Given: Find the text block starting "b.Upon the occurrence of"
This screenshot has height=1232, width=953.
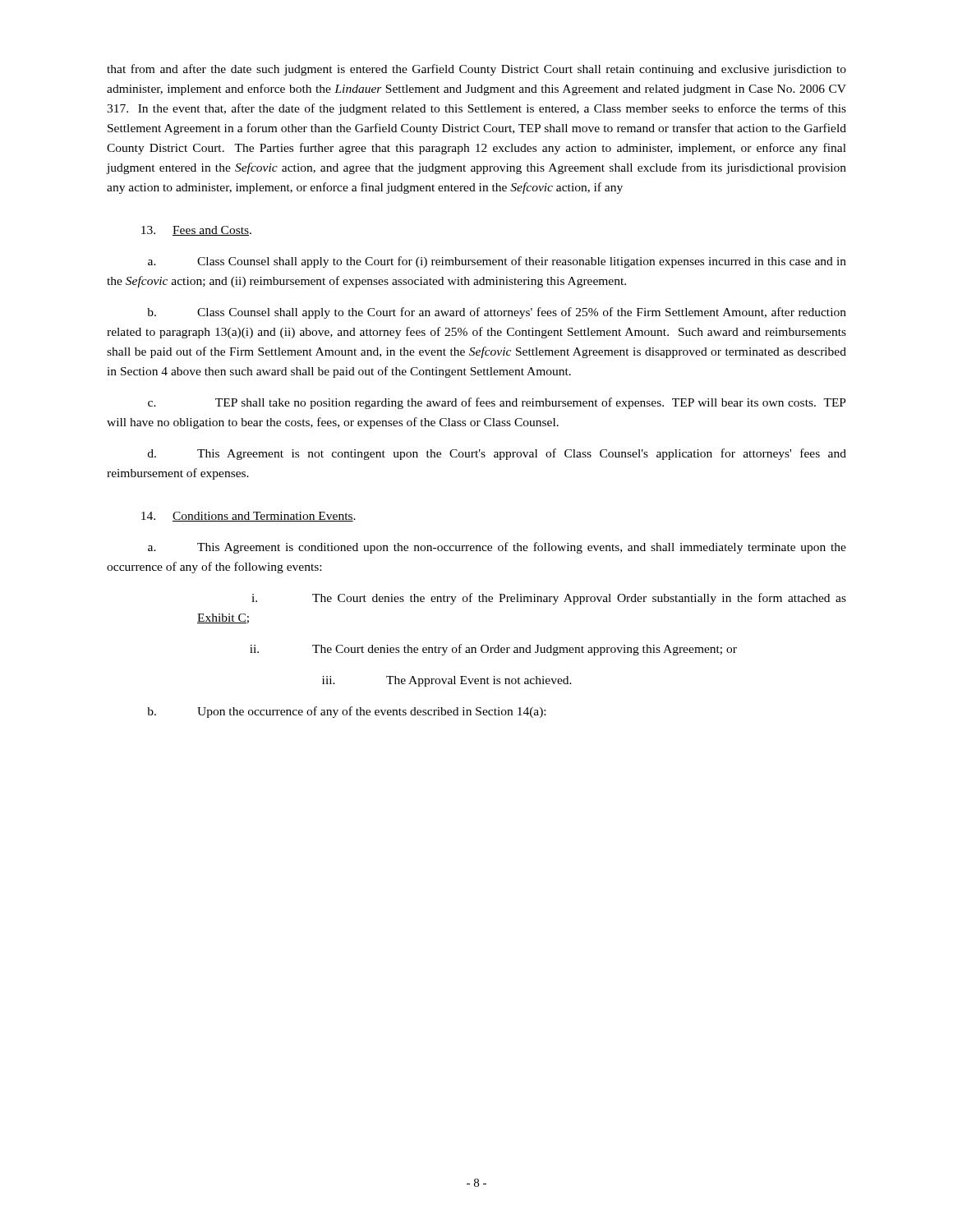Looking at the screenshot, I should pos(327,712).
